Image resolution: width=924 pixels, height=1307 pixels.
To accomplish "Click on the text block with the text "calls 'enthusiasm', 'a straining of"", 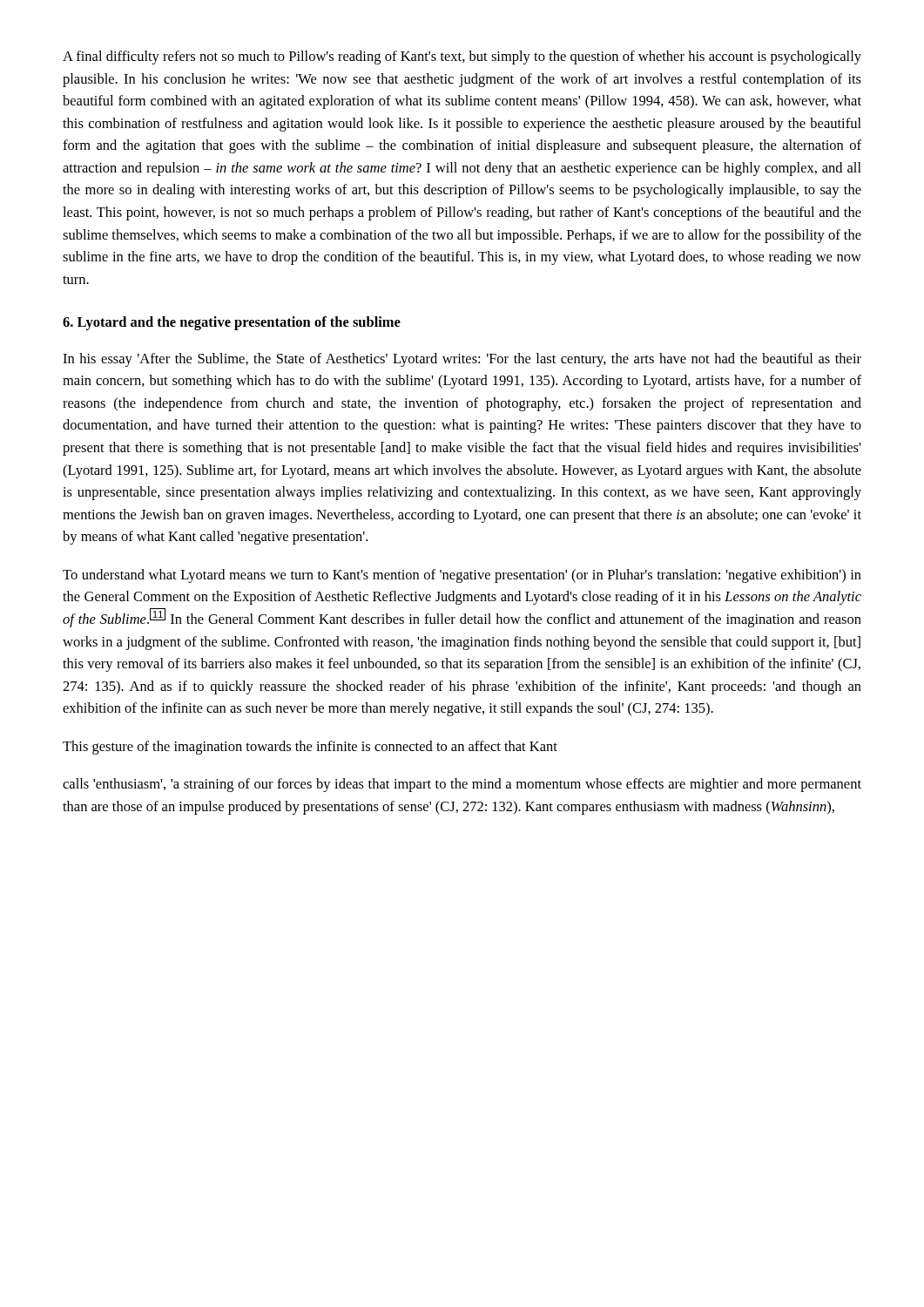I will tap(462, 795).
